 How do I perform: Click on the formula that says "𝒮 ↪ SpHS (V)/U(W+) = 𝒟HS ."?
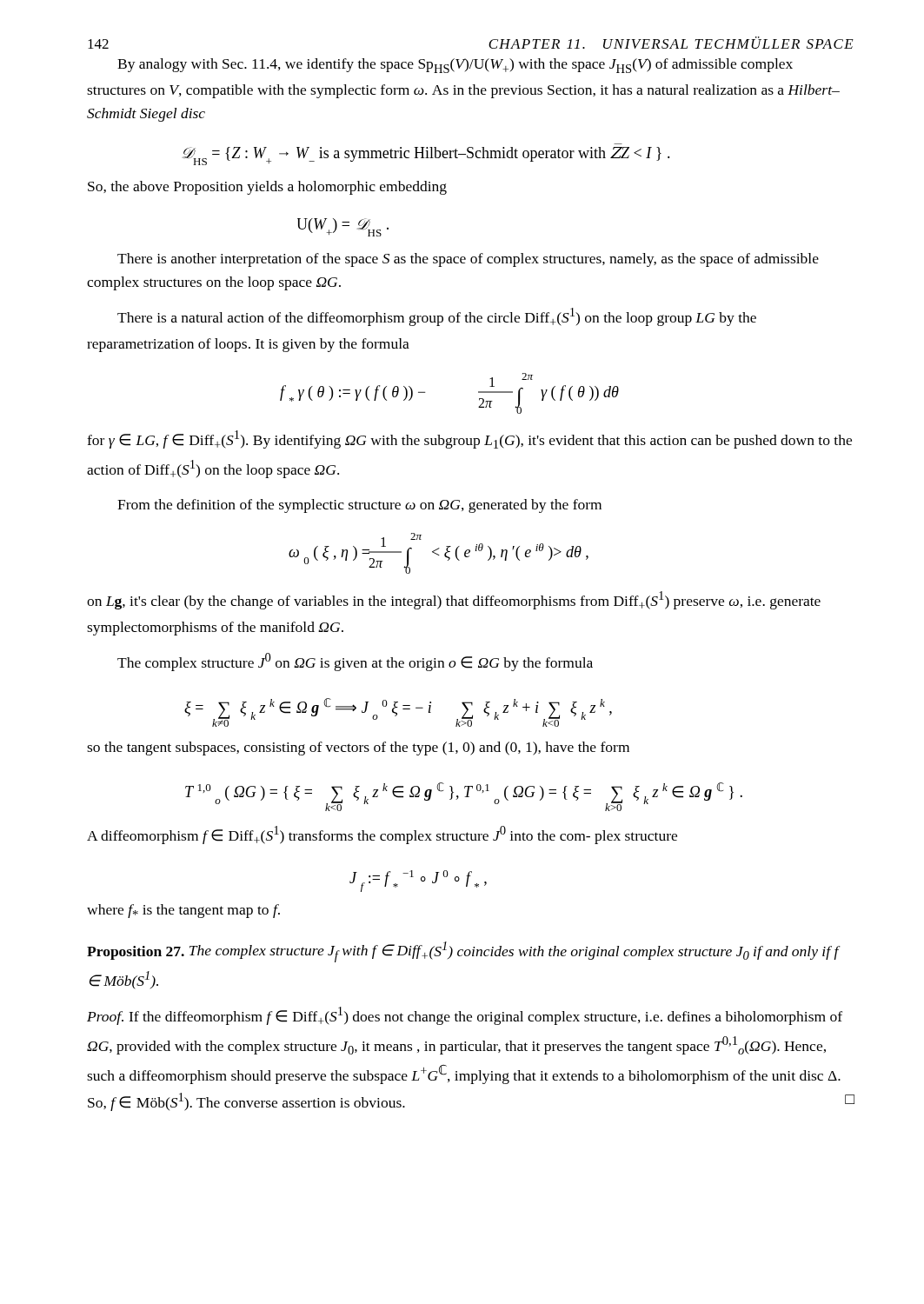[x=343, y=227]
